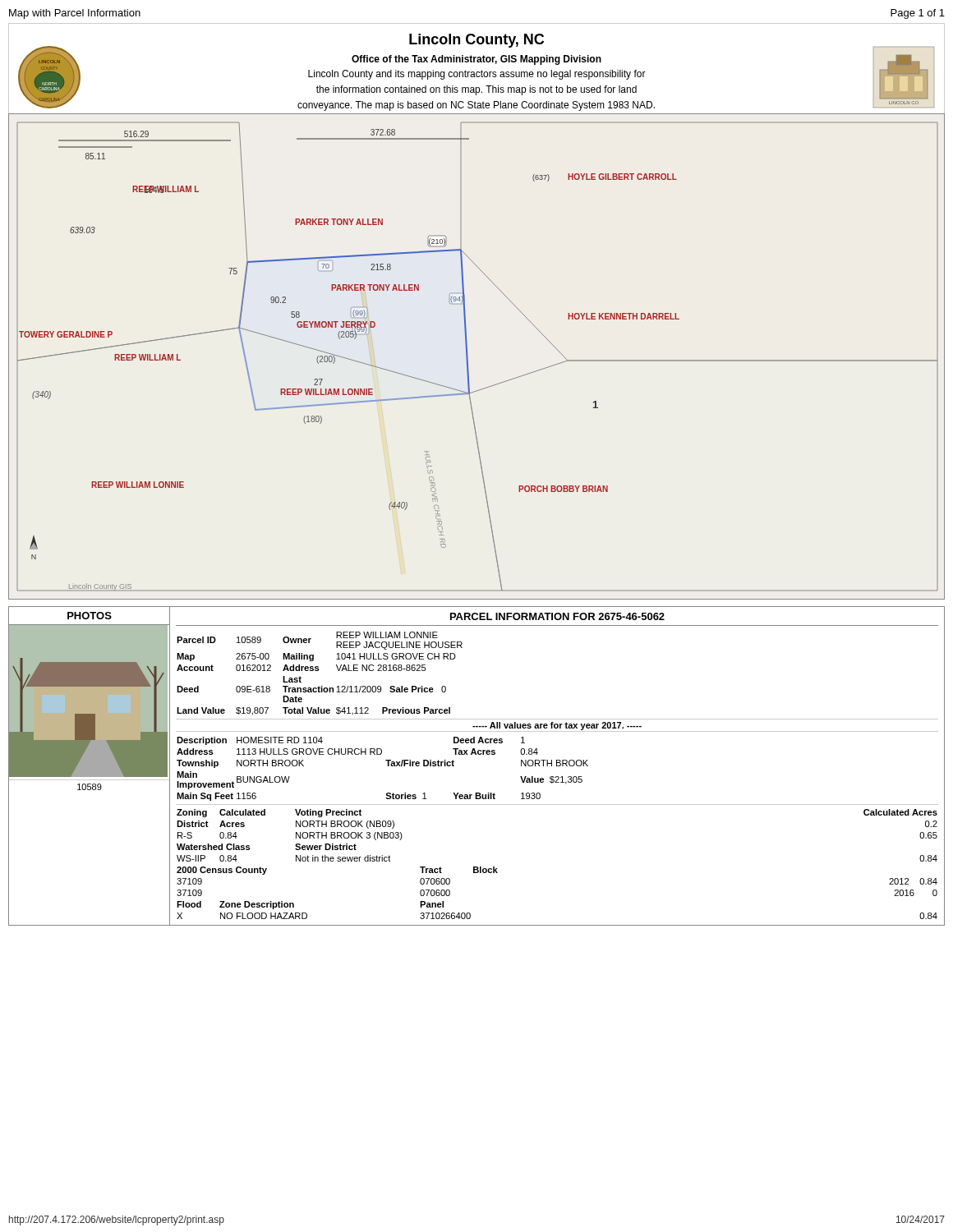
Task: Select the map
Action: pos(476,356)
